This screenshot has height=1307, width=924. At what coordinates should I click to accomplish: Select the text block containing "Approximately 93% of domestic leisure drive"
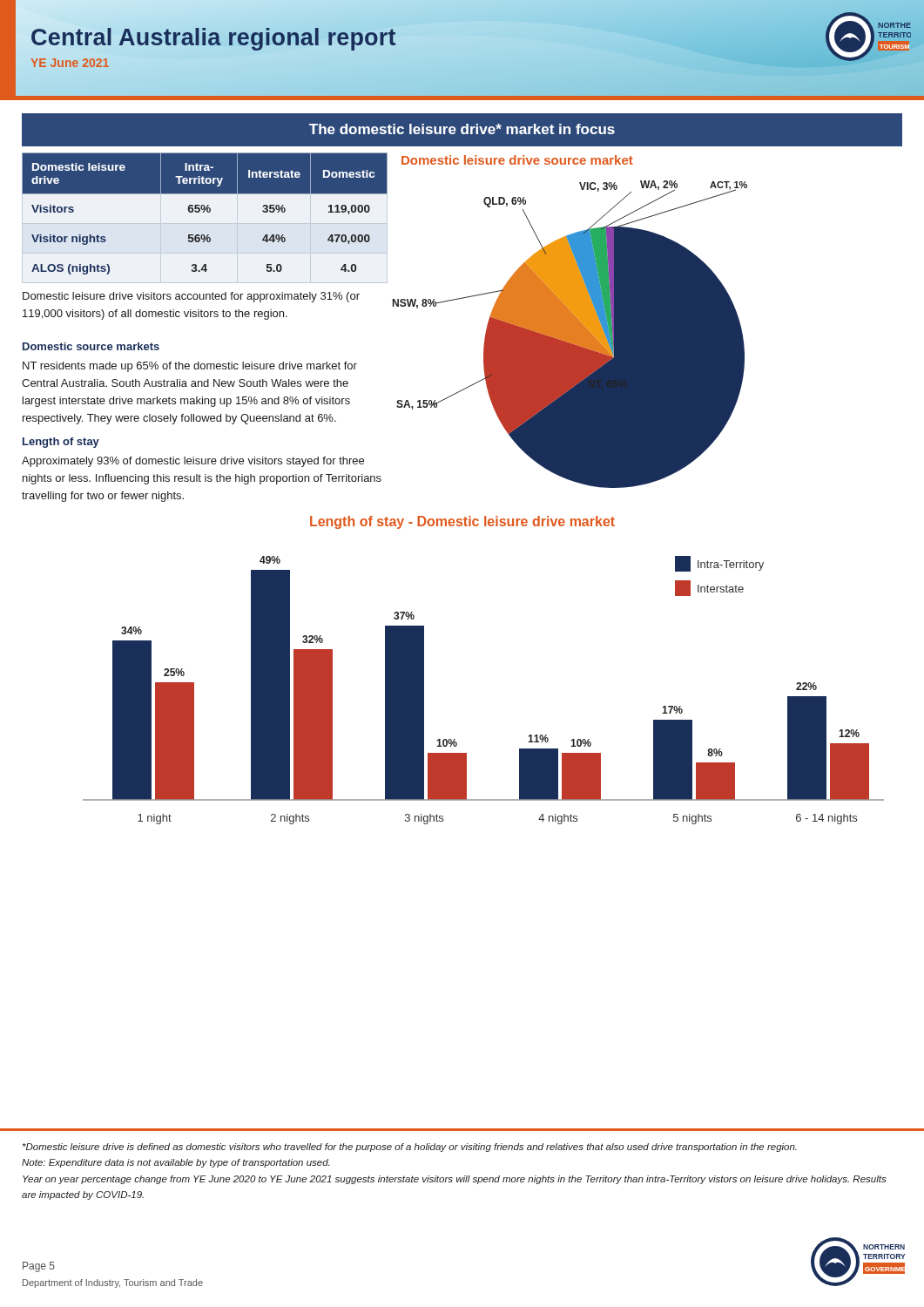(x=202, y=478)
